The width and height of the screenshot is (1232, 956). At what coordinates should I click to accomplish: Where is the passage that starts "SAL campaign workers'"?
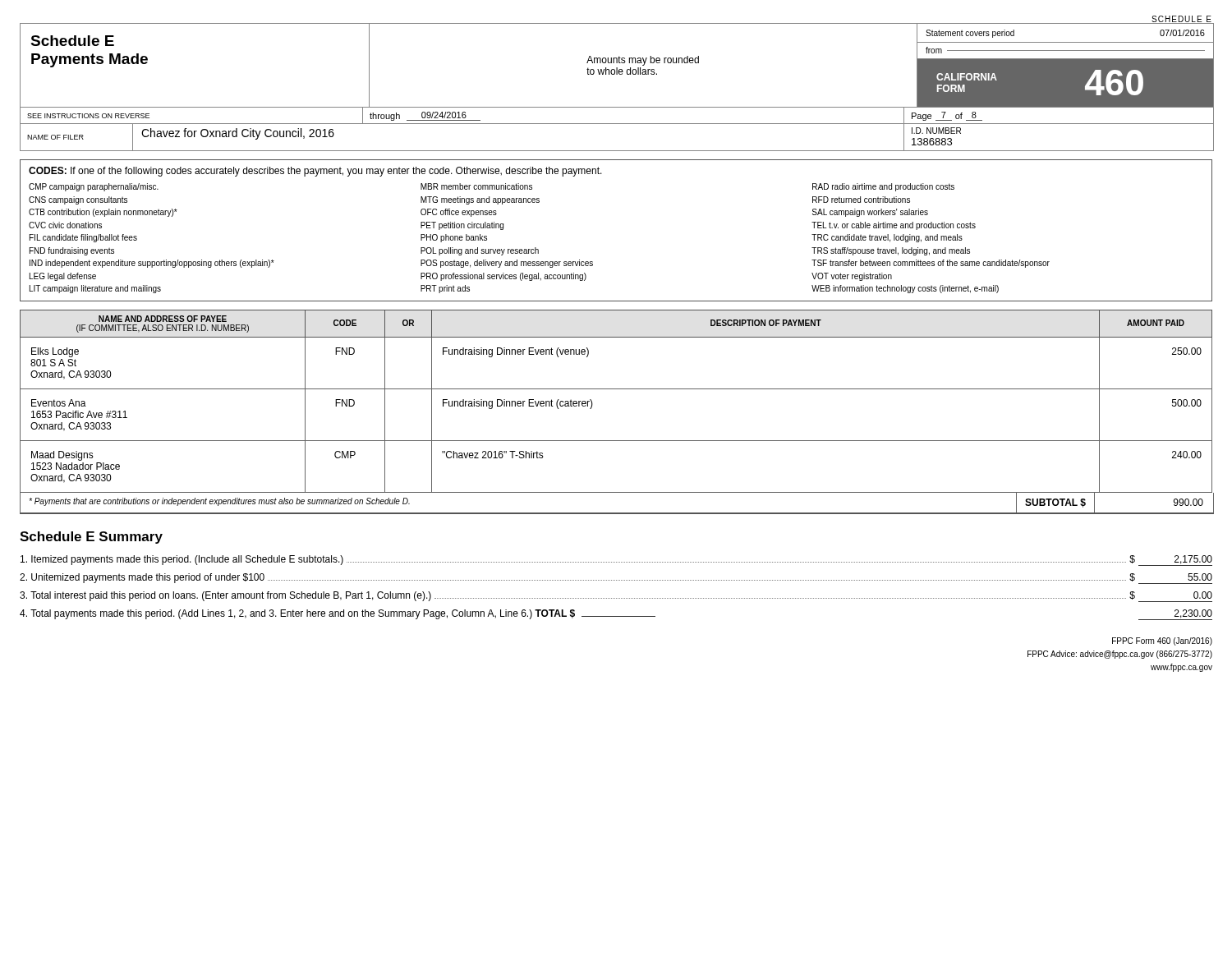point(870,212)
